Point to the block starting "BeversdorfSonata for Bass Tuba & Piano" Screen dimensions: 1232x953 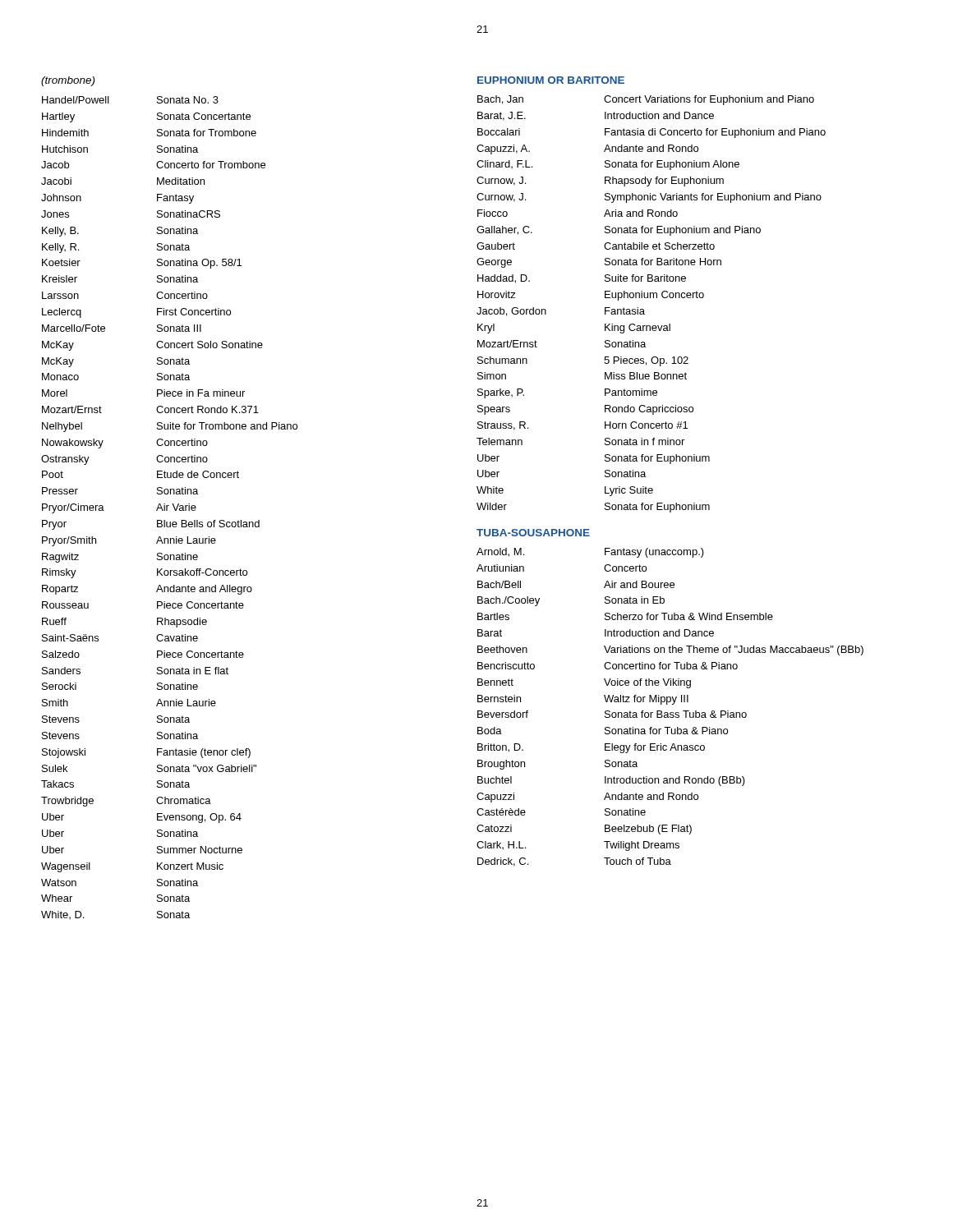pos(715,715)
